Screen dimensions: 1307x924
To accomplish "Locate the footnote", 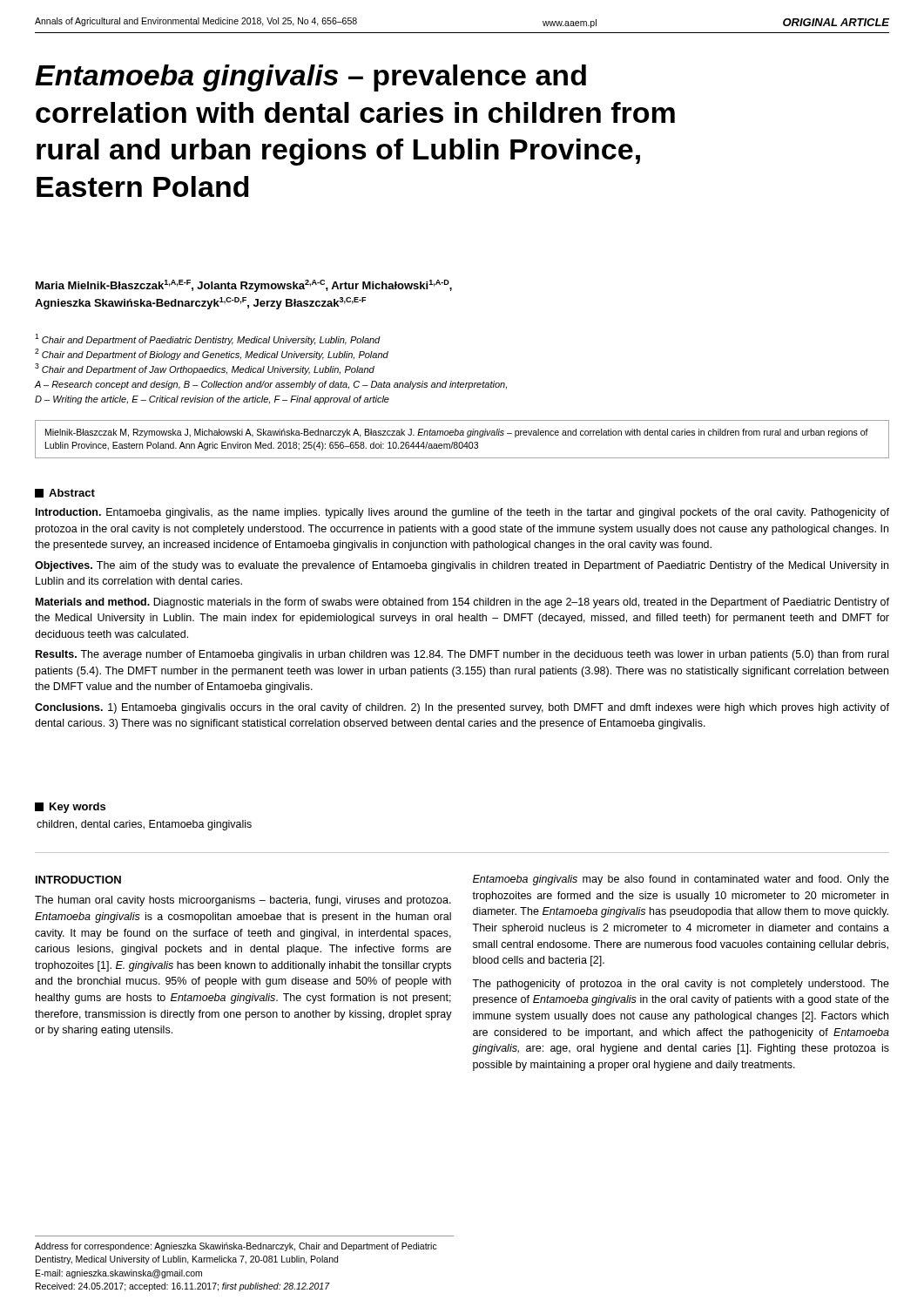I will tap(236, 1266).
